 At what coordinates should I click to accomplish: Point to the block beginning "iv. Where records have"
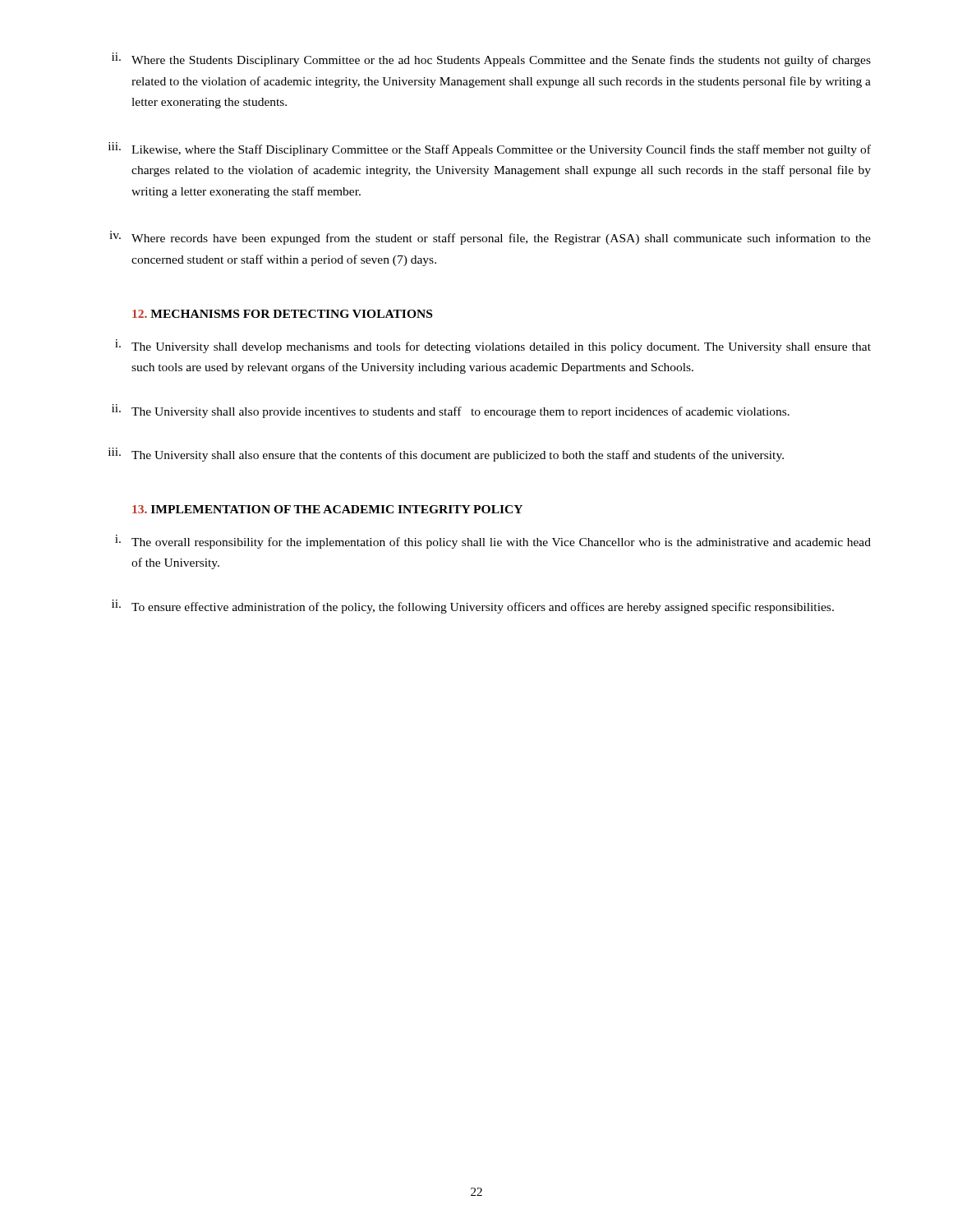(x=476, y=249)
